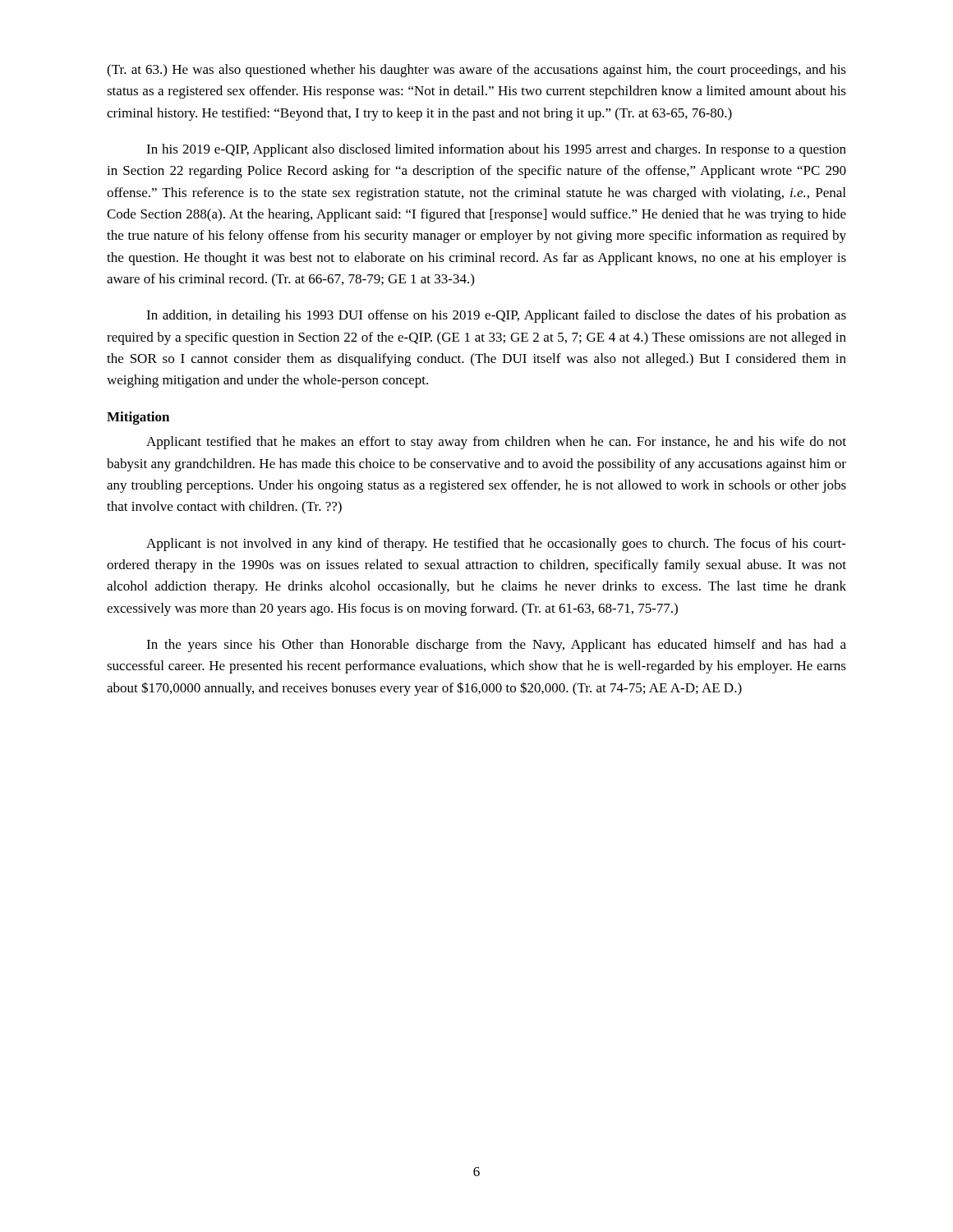Find the region starting "In the years since"
Screen dimensions: 1232x953
pyautogui.click(x=476, y=666)
